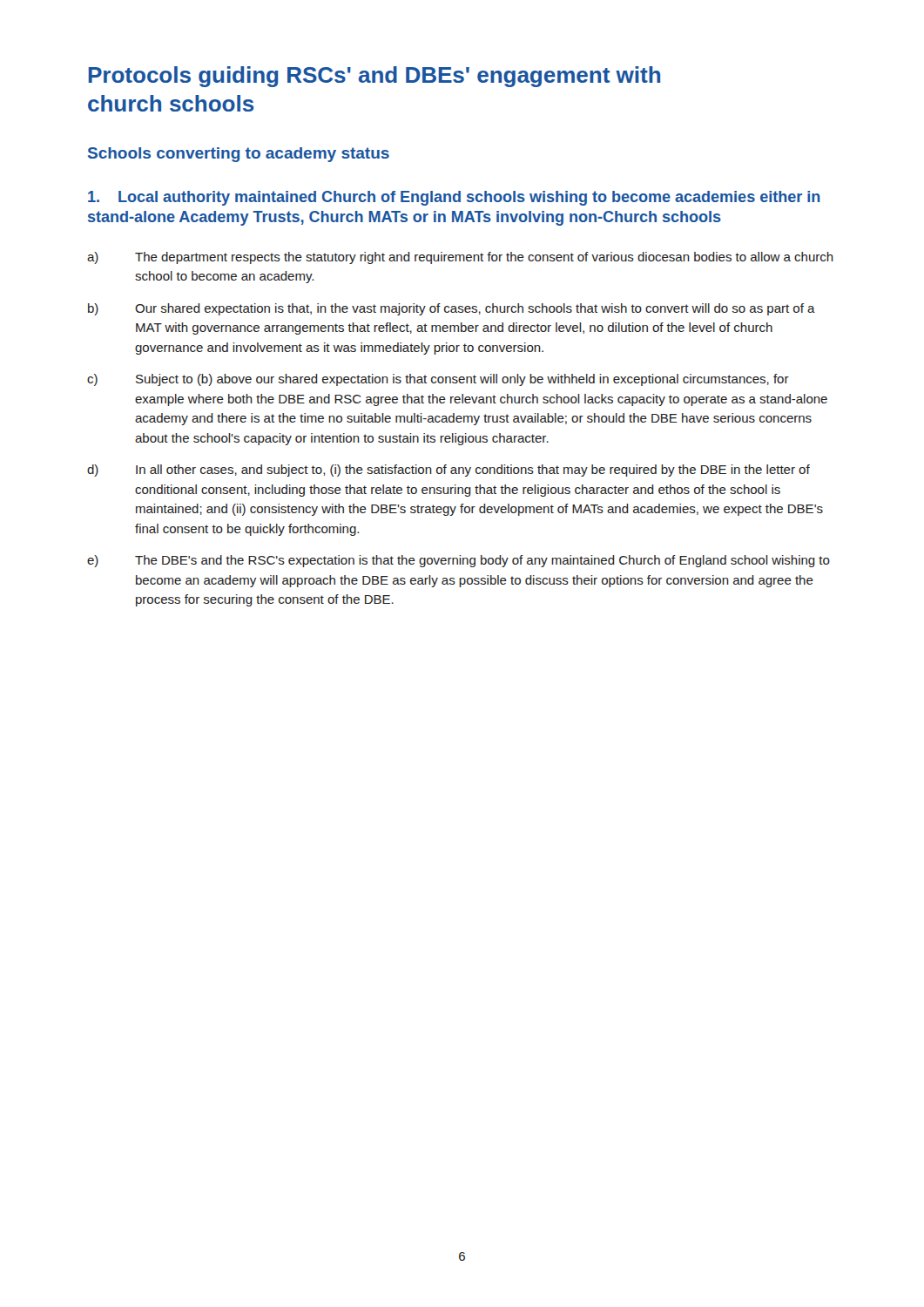Point to the passage starting "a) The department respects the statutory right and"
Viewport: 924px width, 1307px height.
pos(462,267)
